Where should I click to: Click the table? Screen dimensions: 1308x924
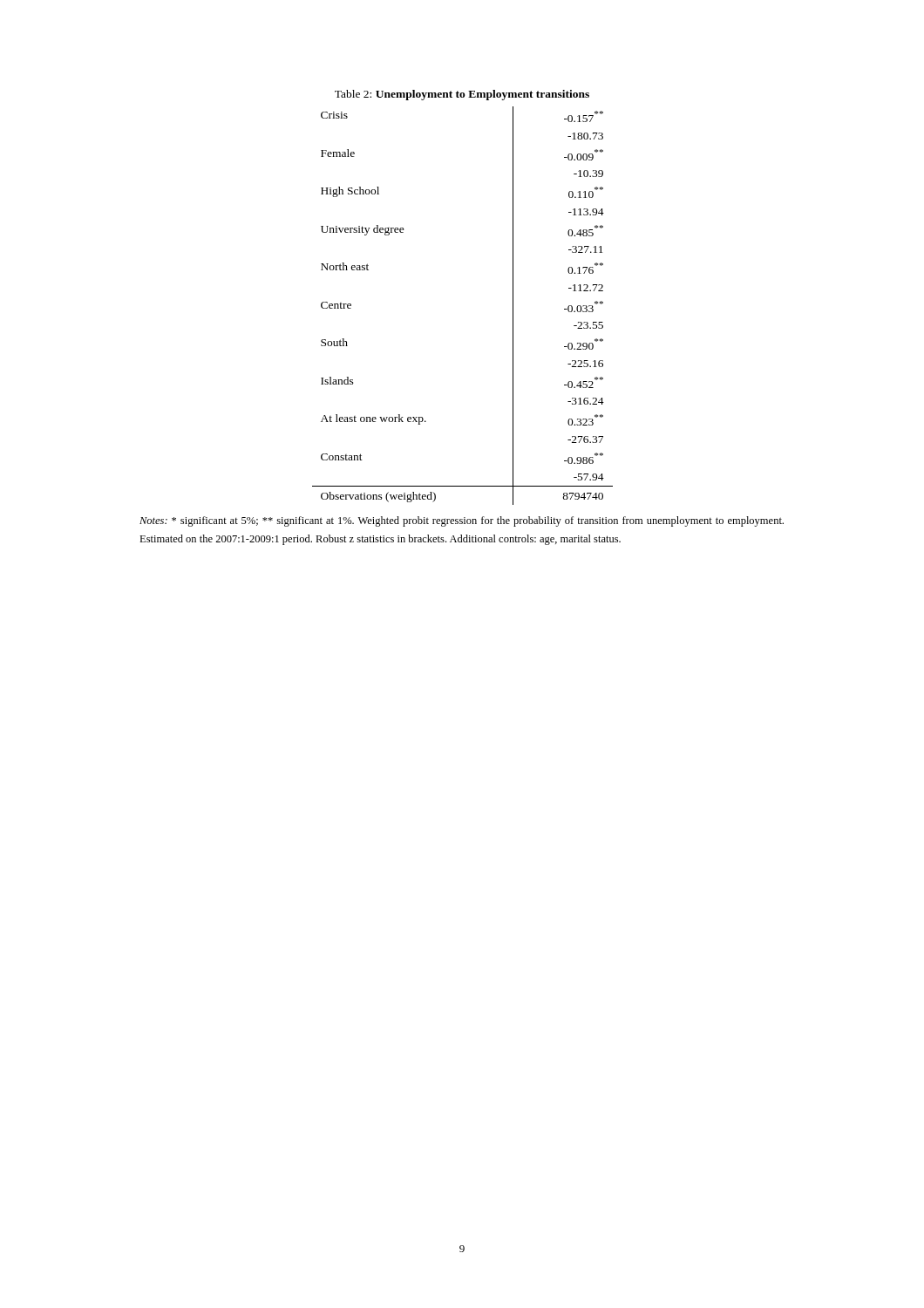[x=462, y=306]
